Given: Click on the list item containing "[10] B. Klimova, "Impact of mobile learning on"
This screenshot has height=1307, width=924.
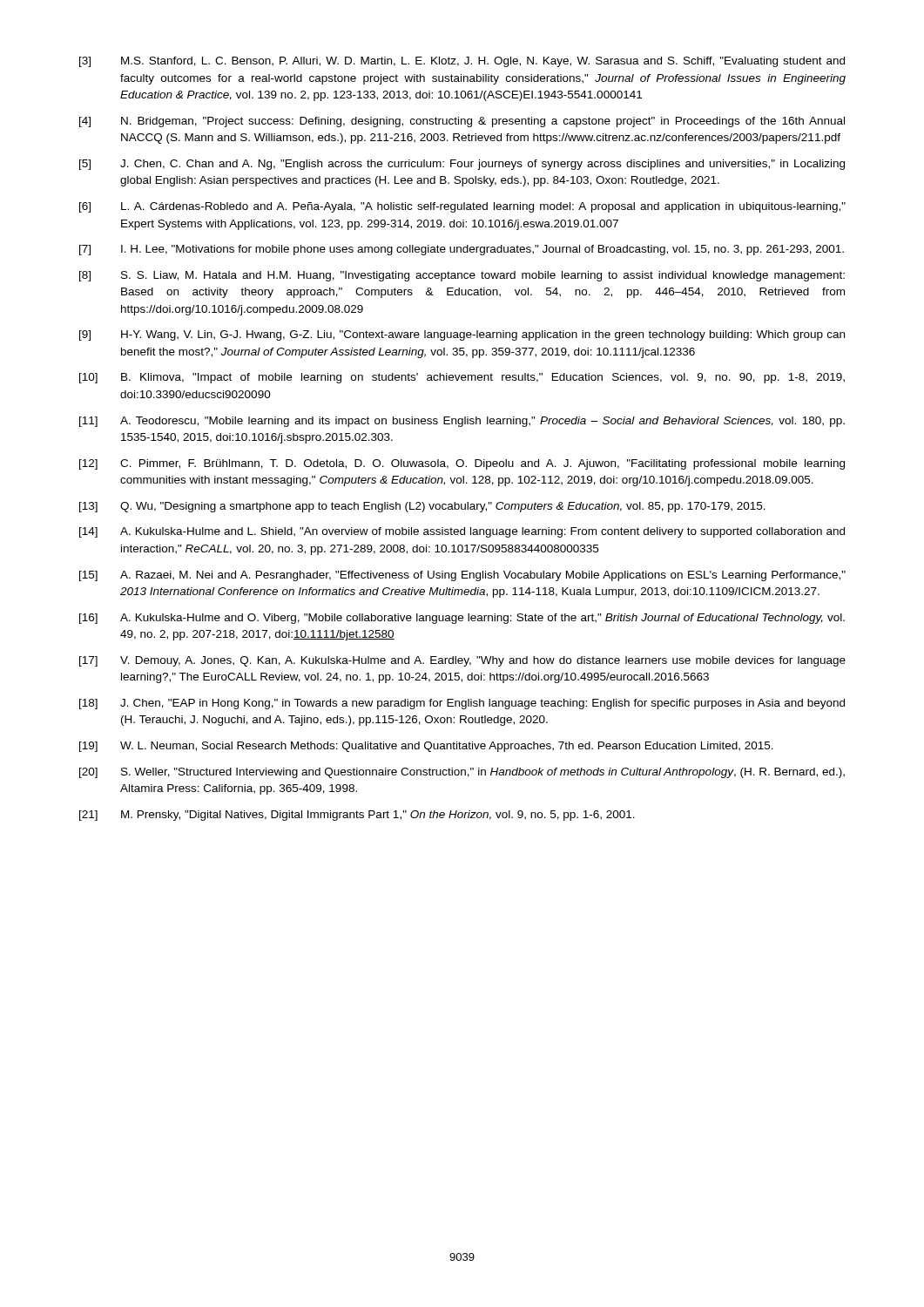Looking at the screenshot, I should coord(462,386).
